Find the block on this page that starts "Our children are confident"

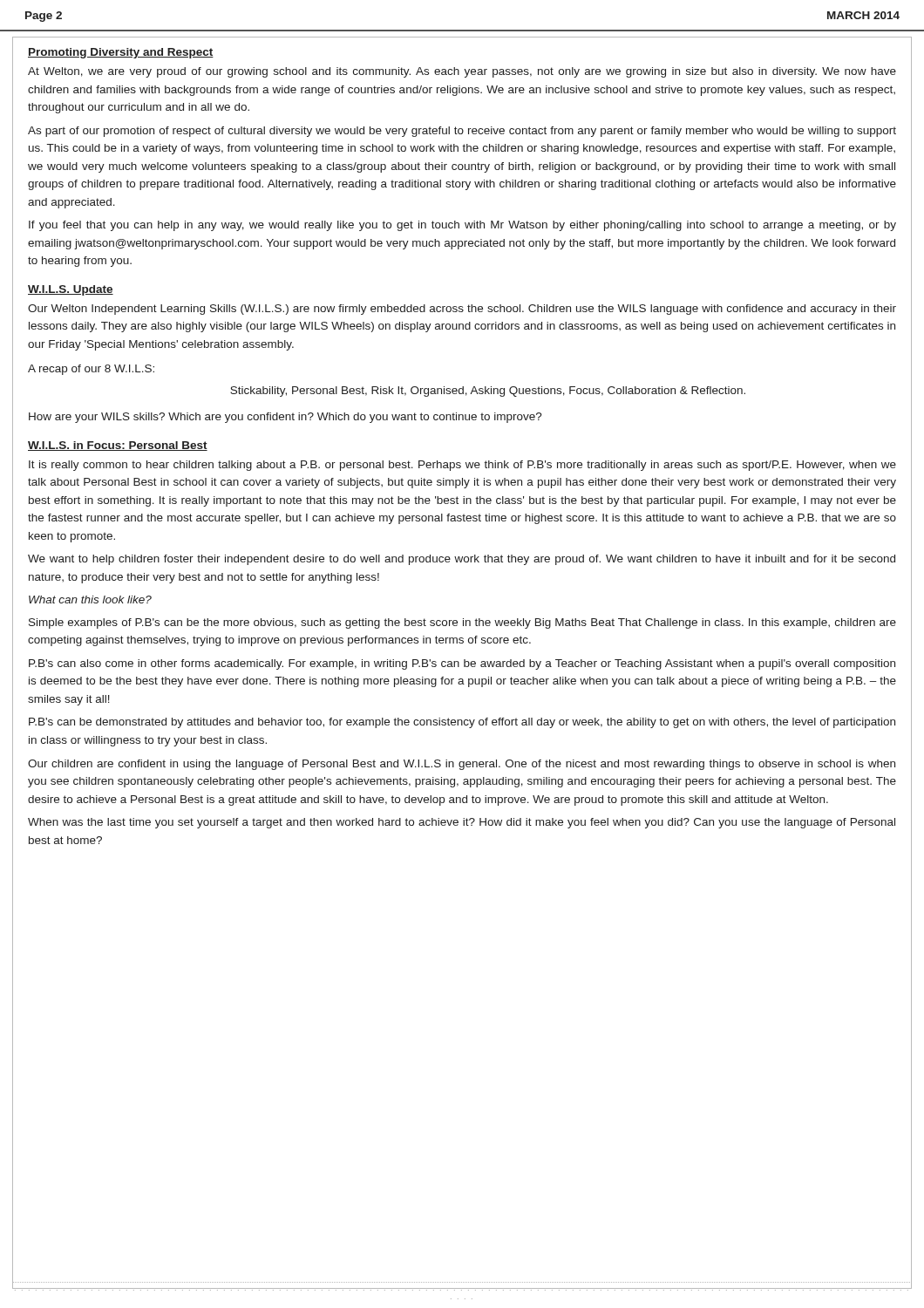[x=462, y=781]
